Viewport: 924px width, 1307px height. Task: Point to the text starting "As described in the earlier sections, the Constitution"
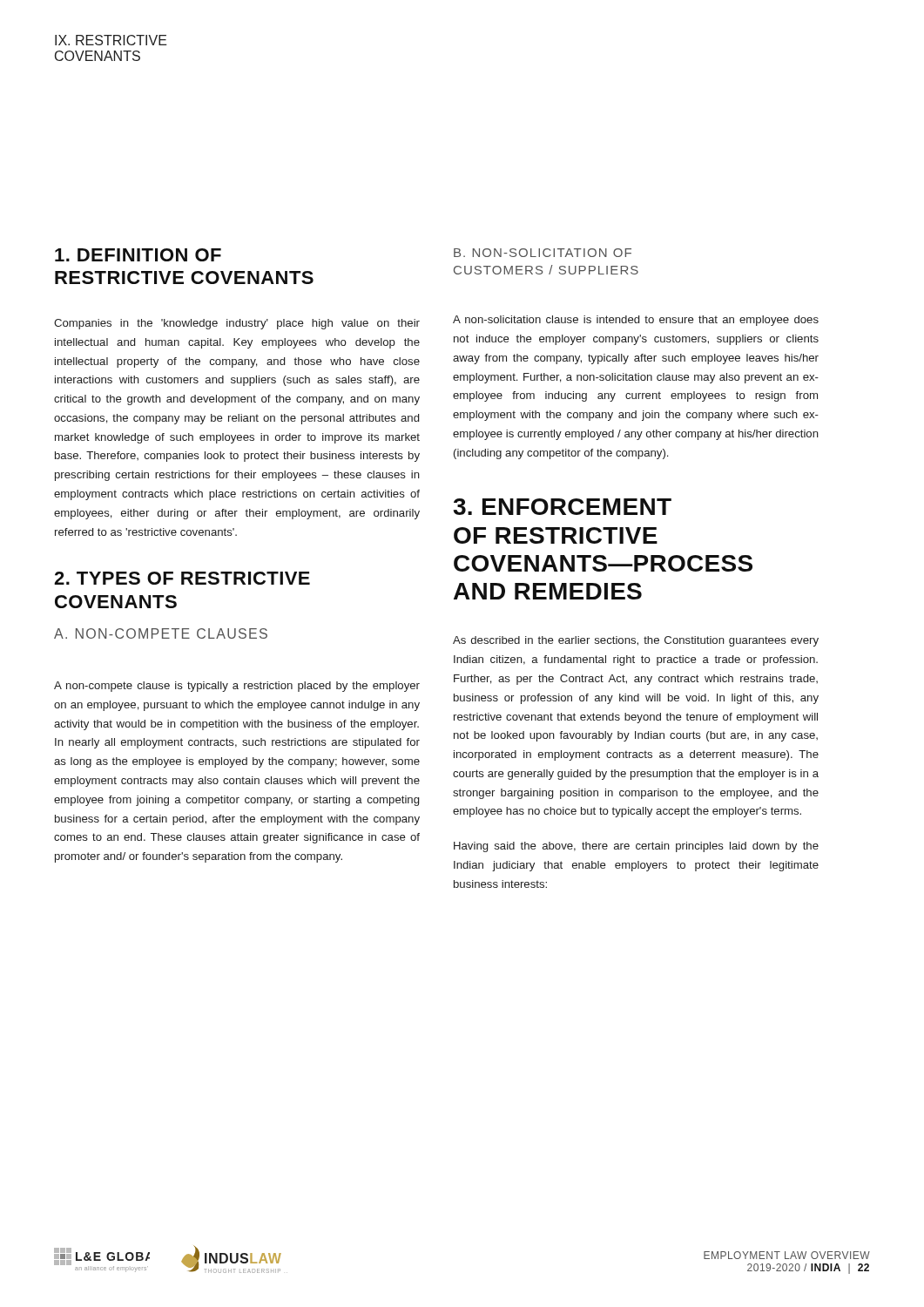tap(636, 726)
